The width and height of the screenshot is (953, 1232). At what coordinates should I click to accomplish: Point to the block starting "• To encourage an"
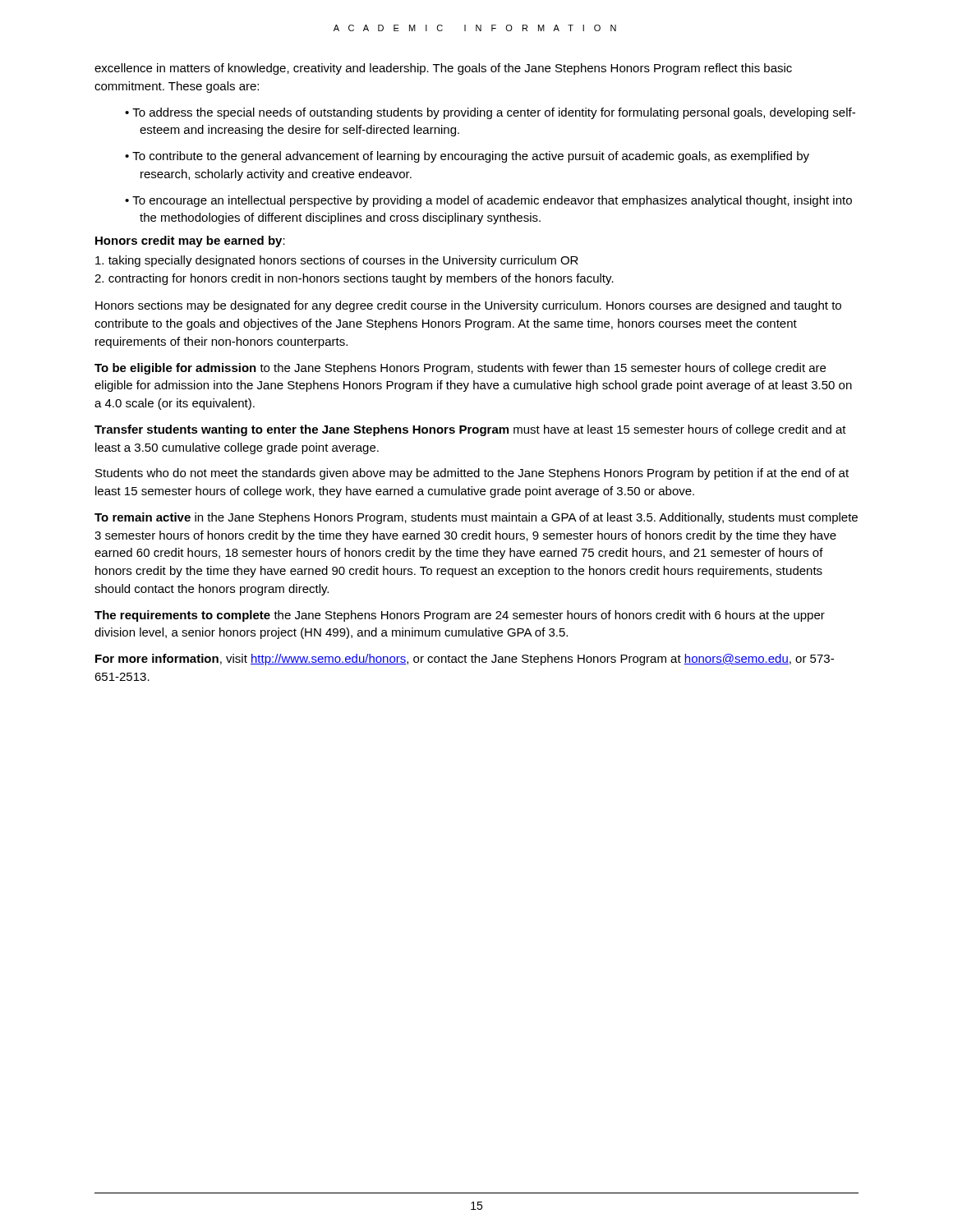489,209
